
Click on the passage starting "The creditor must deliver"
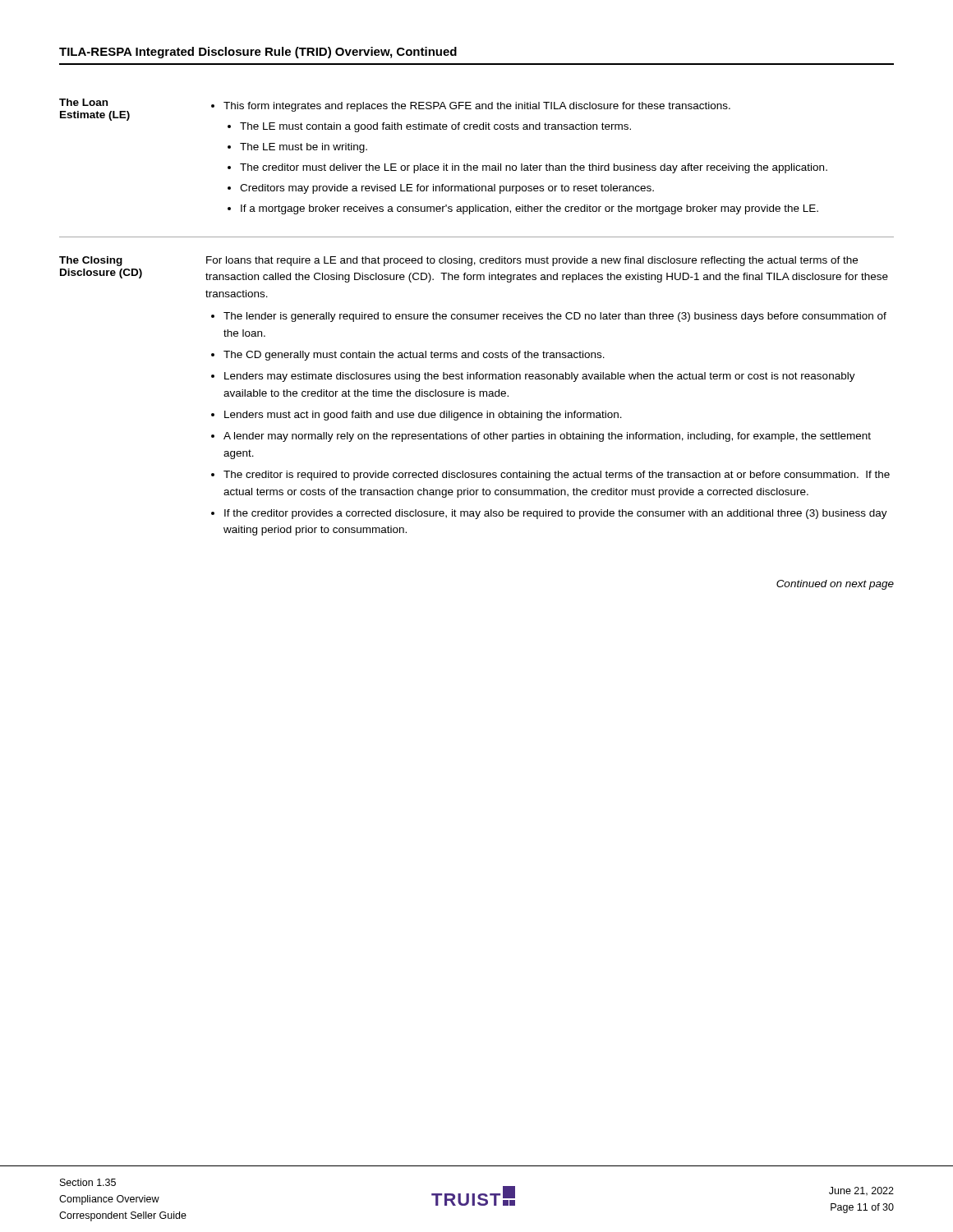534,167
